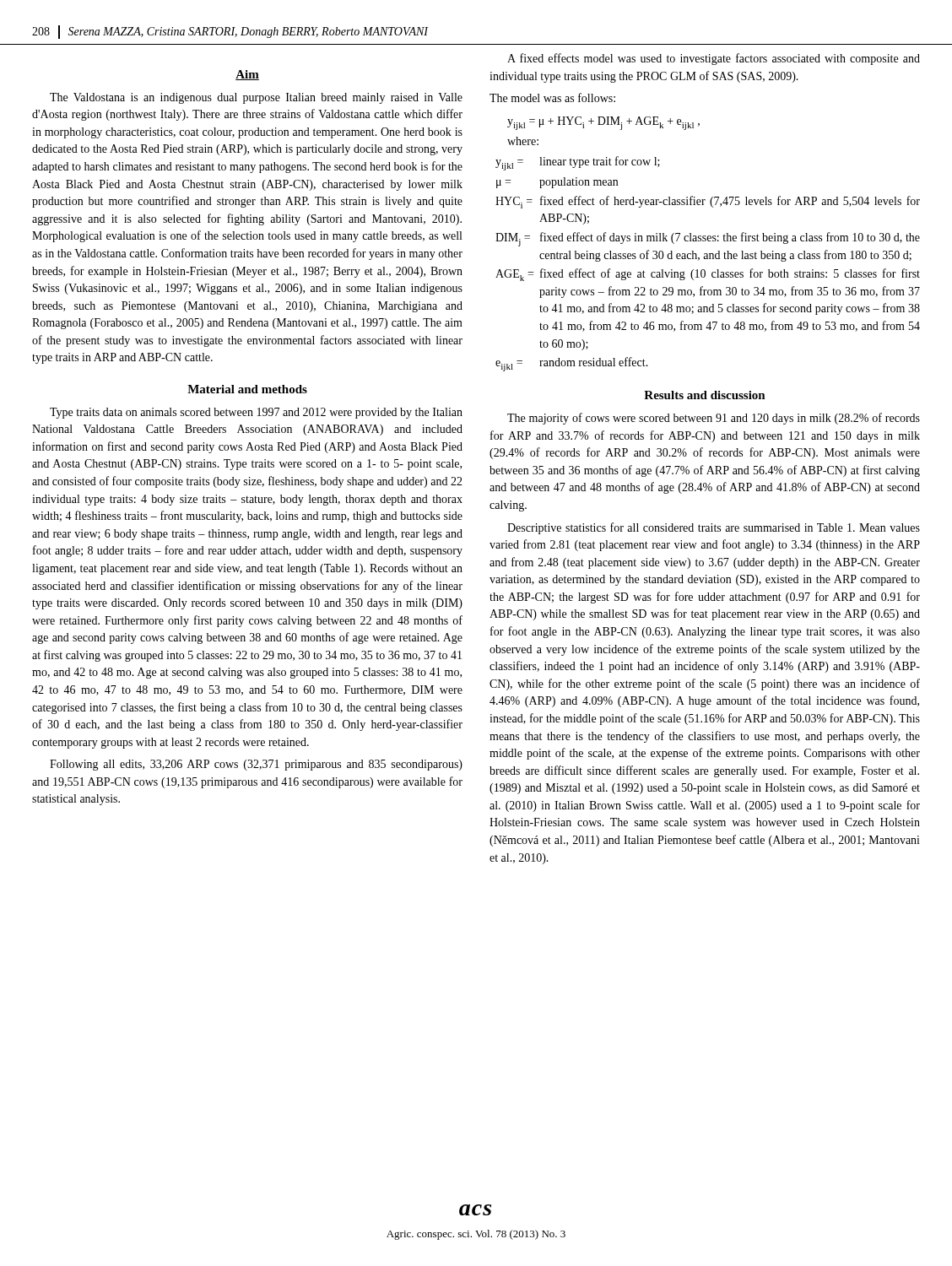Navigate to the text starting "HYCi = fixed effect of"
The image size is (952, 1266).
point(708,211)
